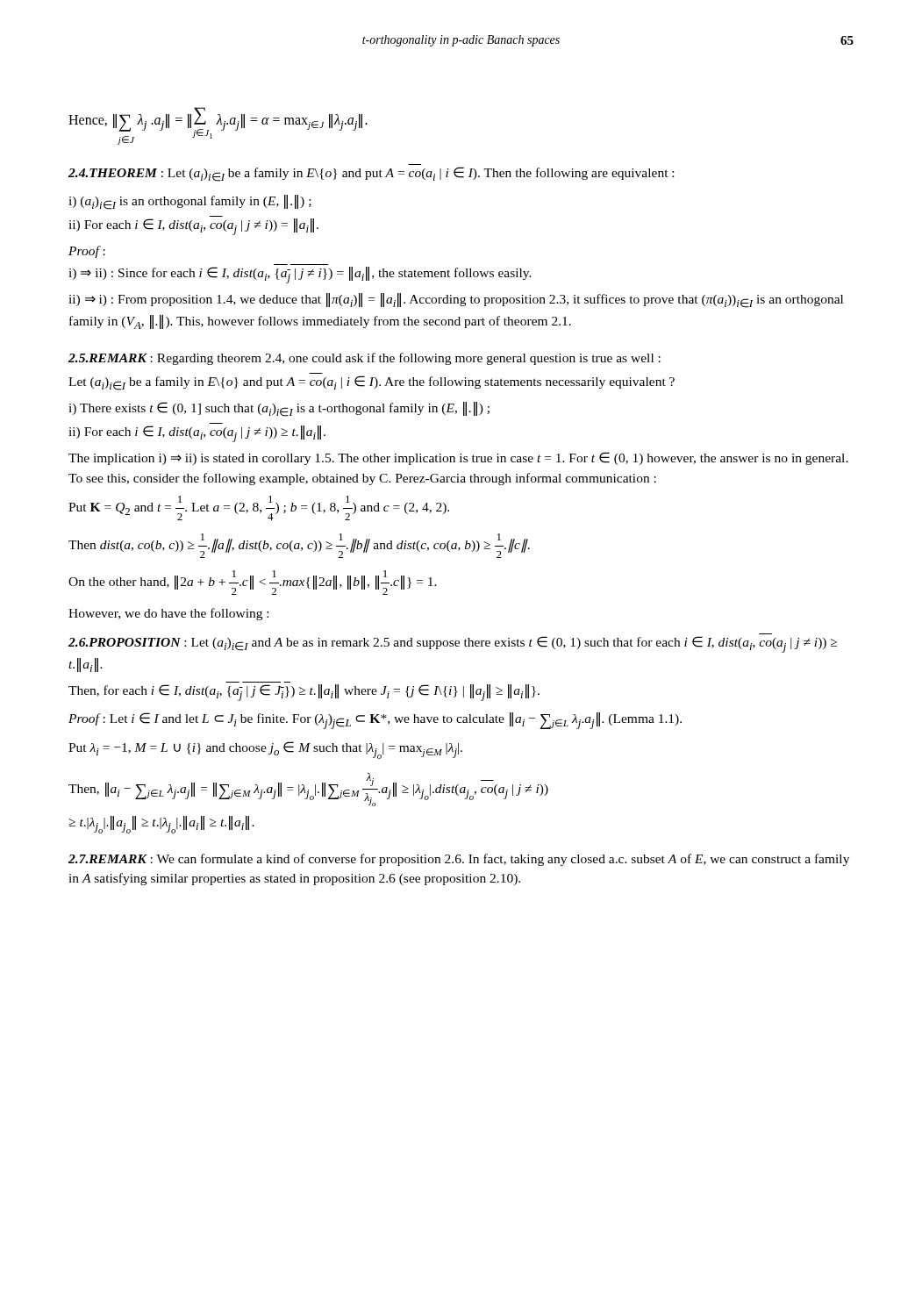Find the block starting "Then dist(a, co(b, c)) ≥"

[299, 546]
